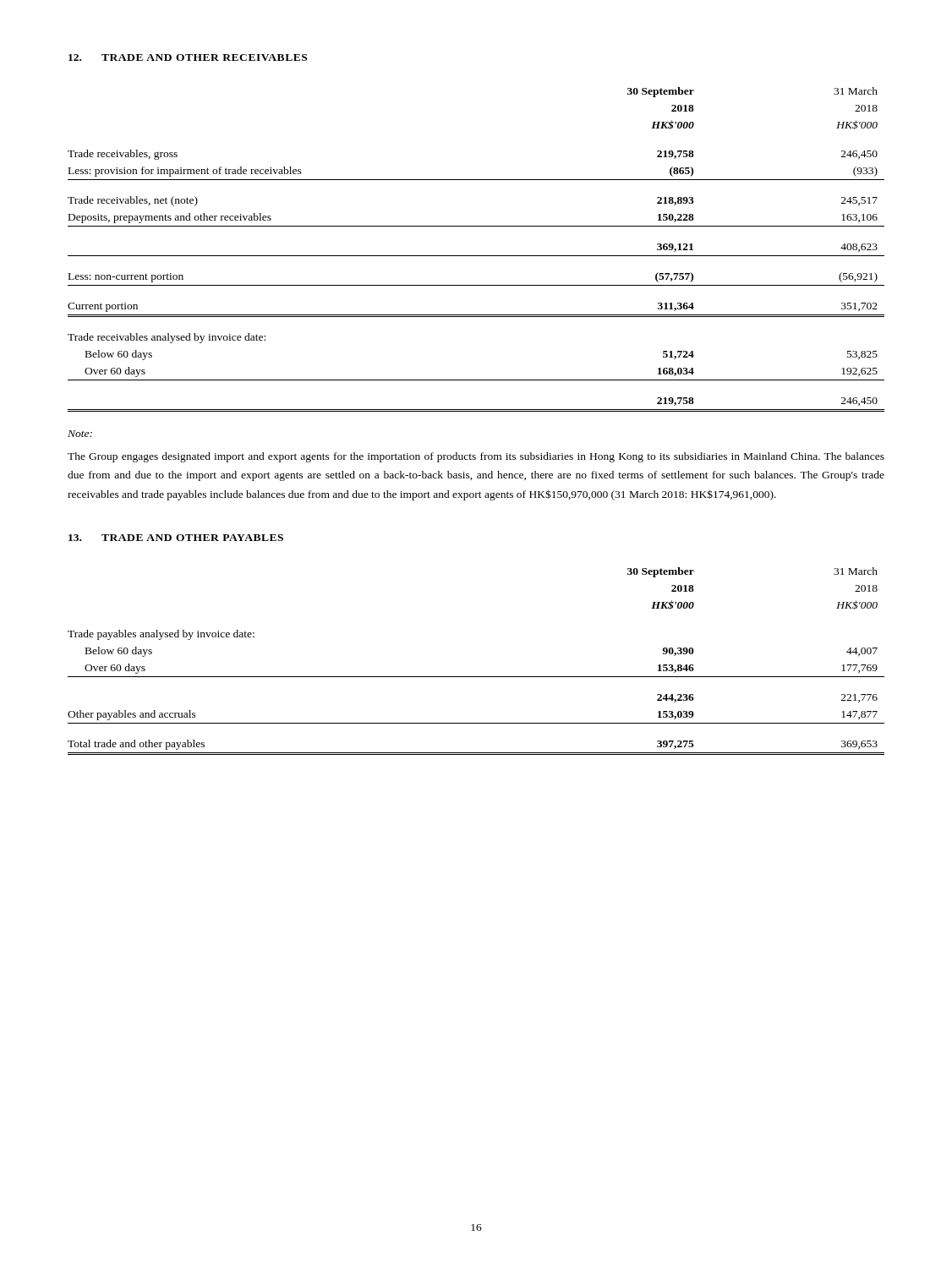Select the text block starting "The Group engages designated import and export"
This screenshot has height=1268, width=952.
[x=476, y=475]
